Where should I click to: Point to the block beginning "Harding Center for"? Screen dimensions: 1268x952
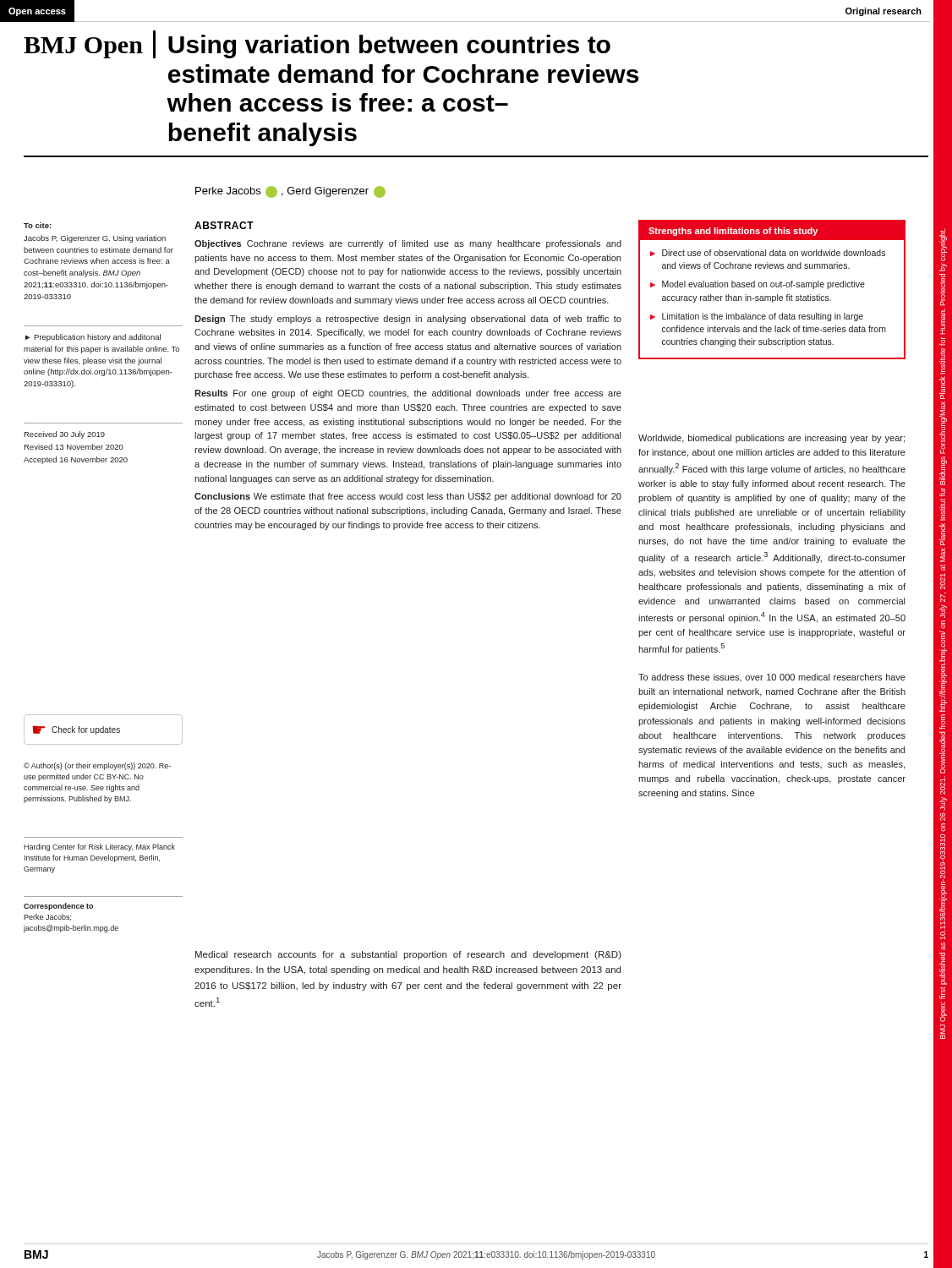(103, 855)
